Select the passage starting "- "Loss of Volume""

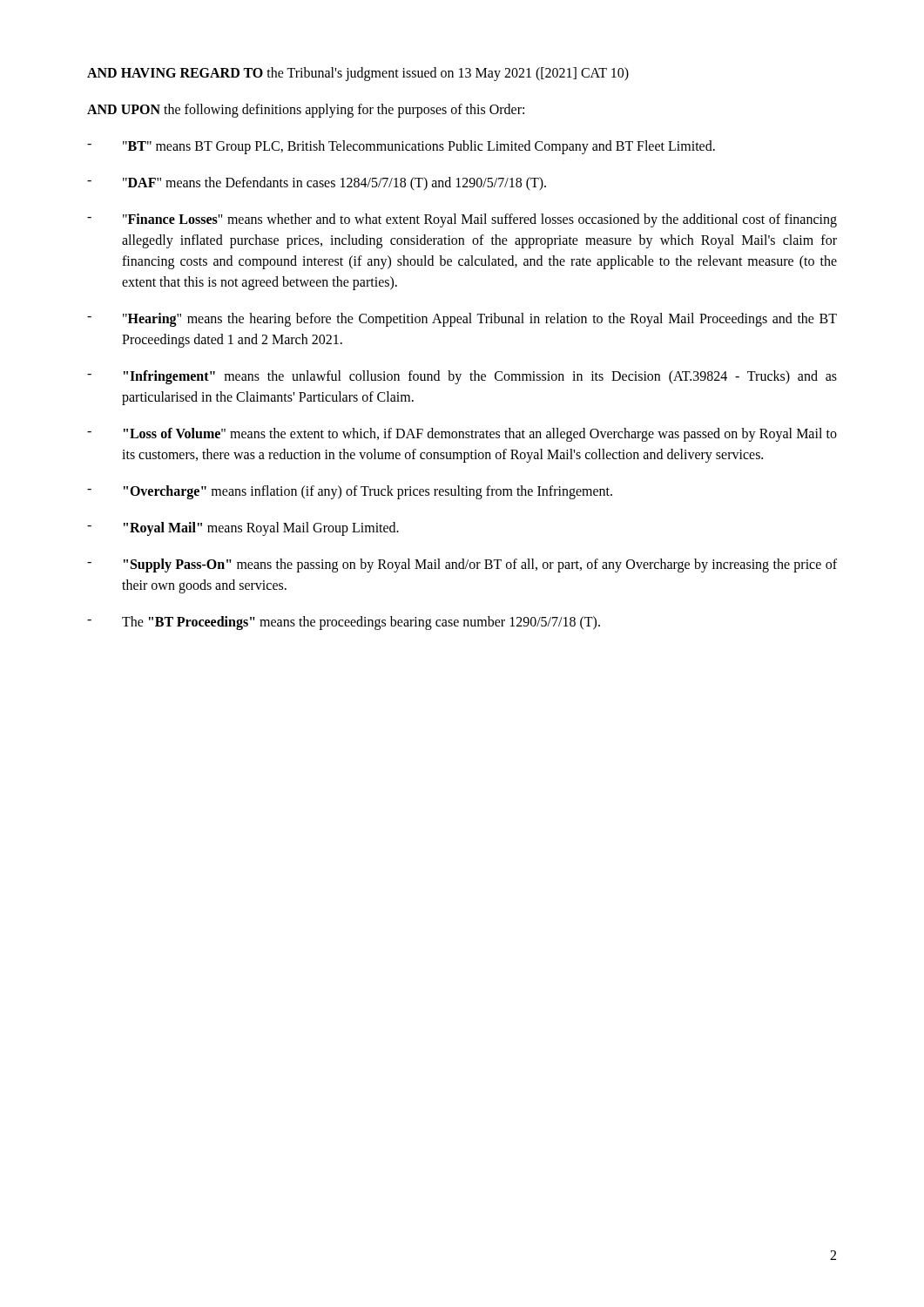point(462,444)
